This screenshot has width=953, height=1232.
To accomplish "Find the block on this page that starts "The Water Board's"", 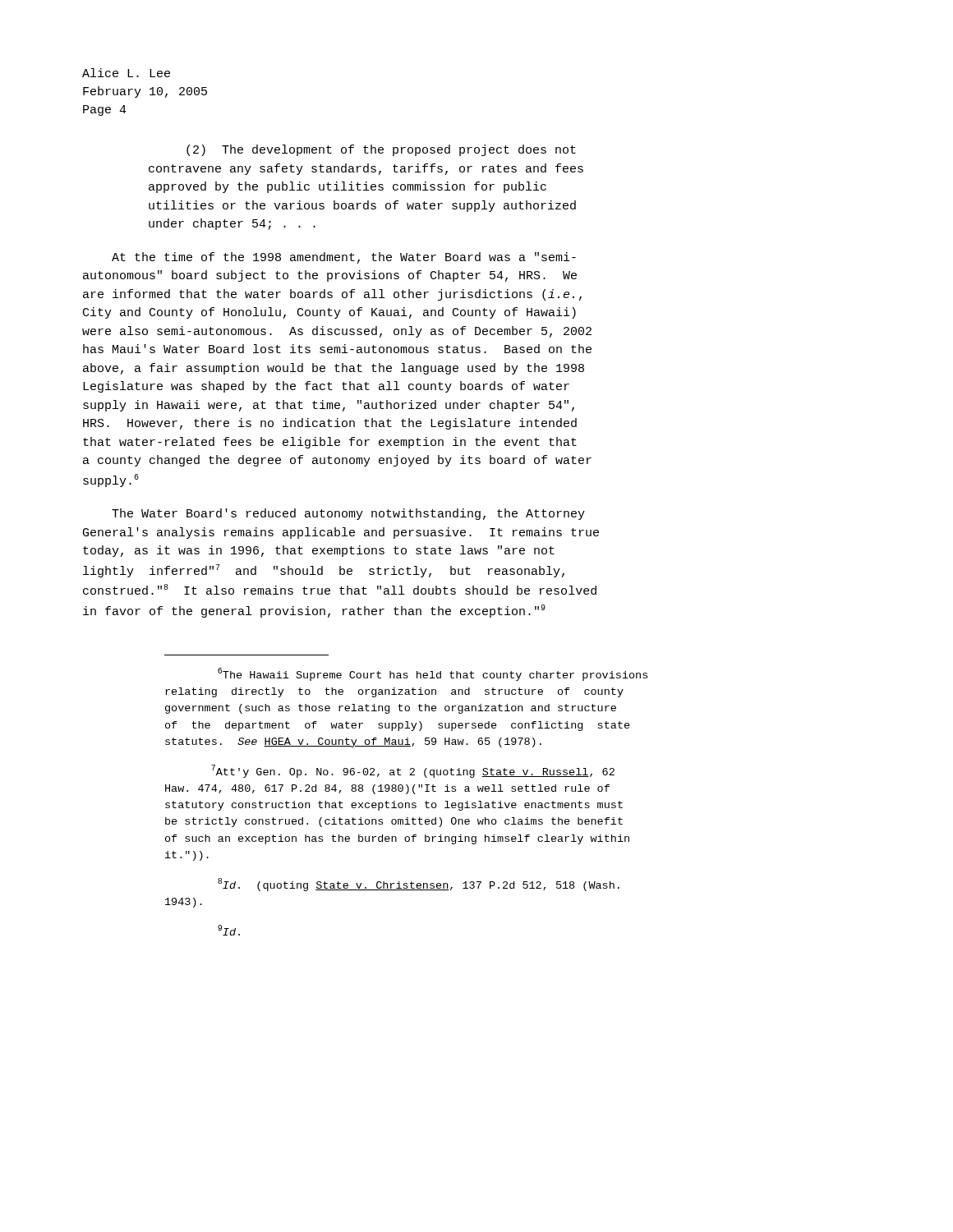I will click(x=341, y=563).
